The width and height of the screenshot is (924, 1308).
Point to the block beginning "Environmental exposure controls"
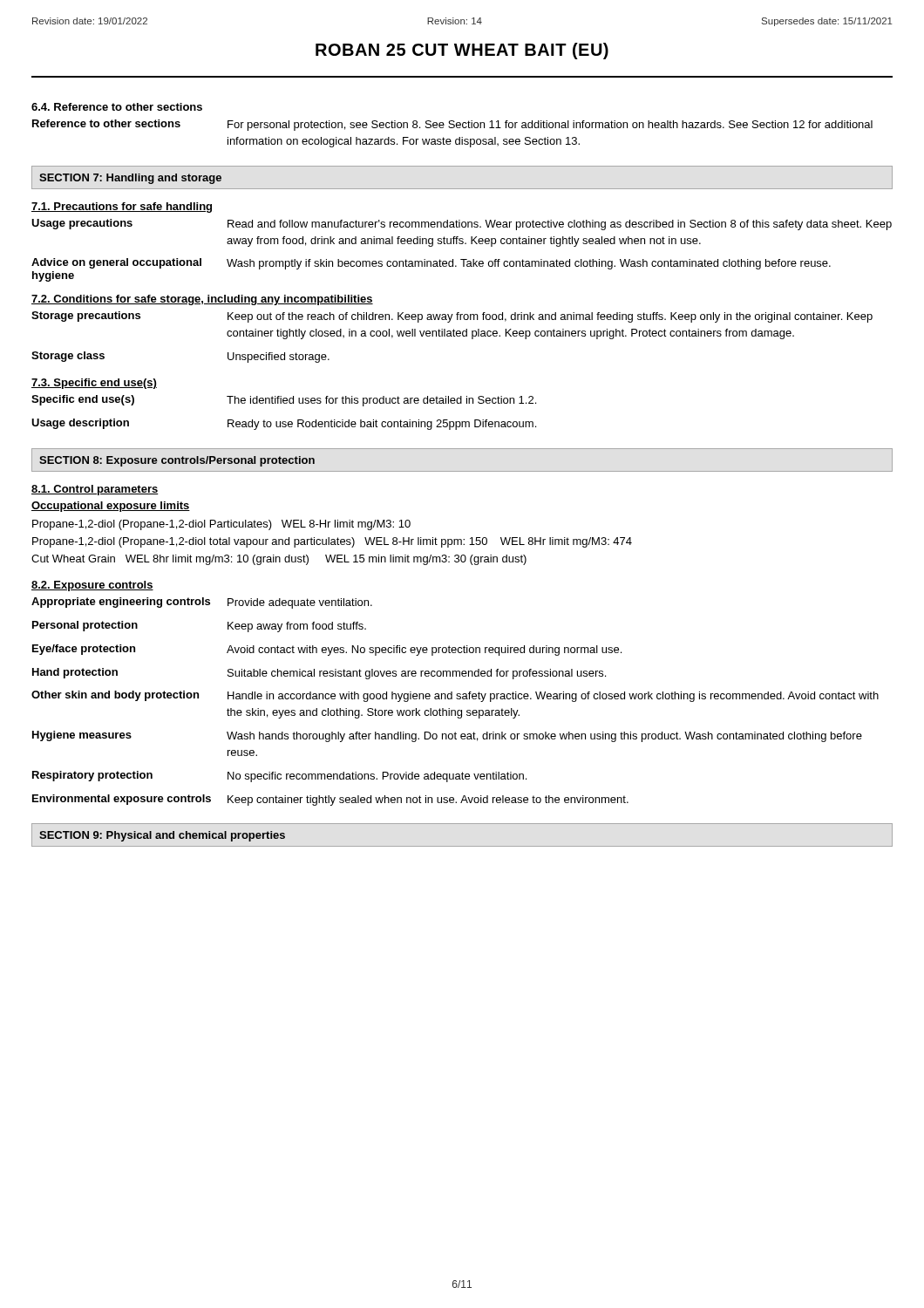(462, 800)
